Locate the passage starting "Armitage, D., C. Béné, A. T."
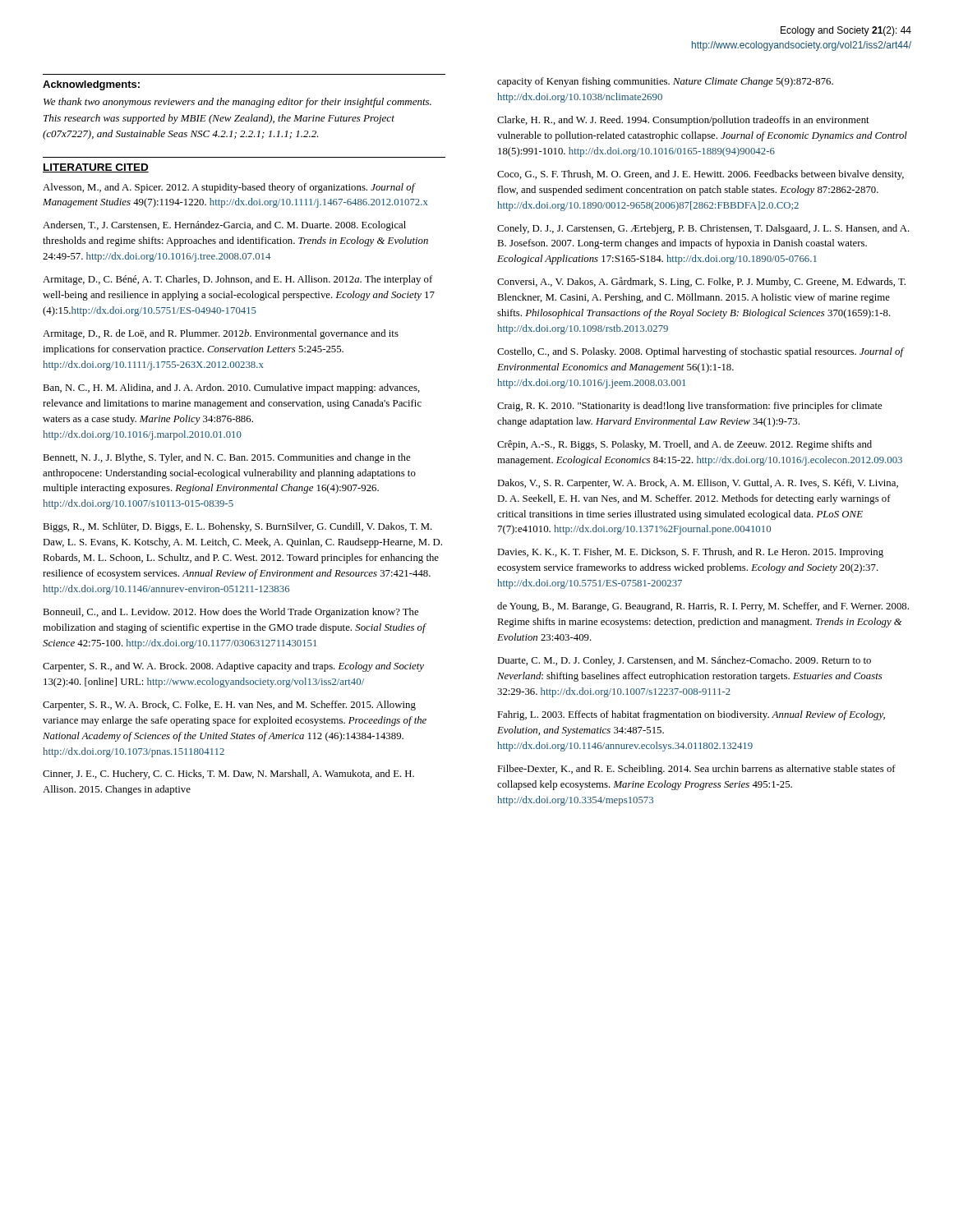 (x=239, y=295)
